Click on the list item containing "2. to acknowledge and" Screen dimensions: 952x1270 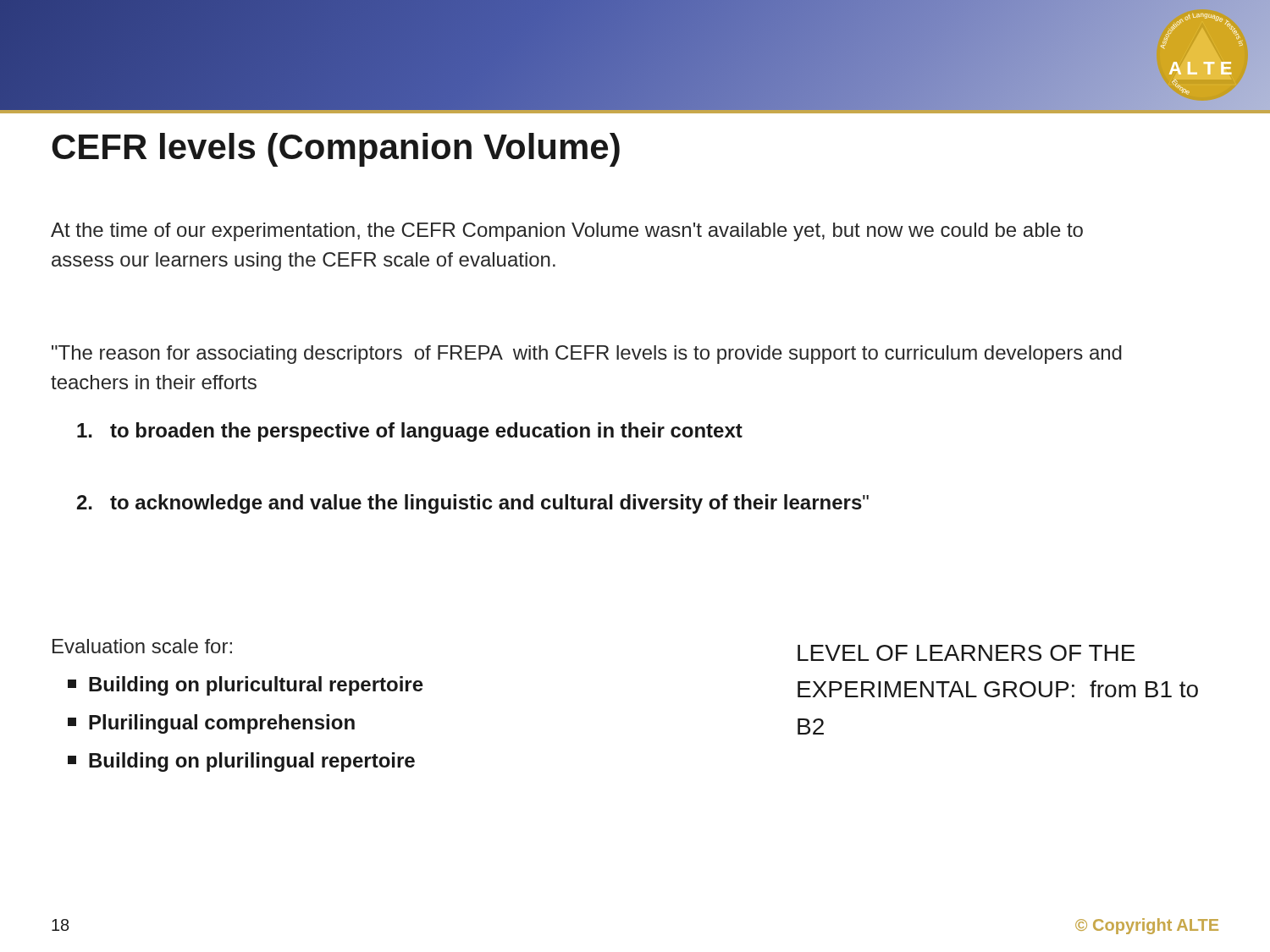pyautogui.click(x=473, y=502)
